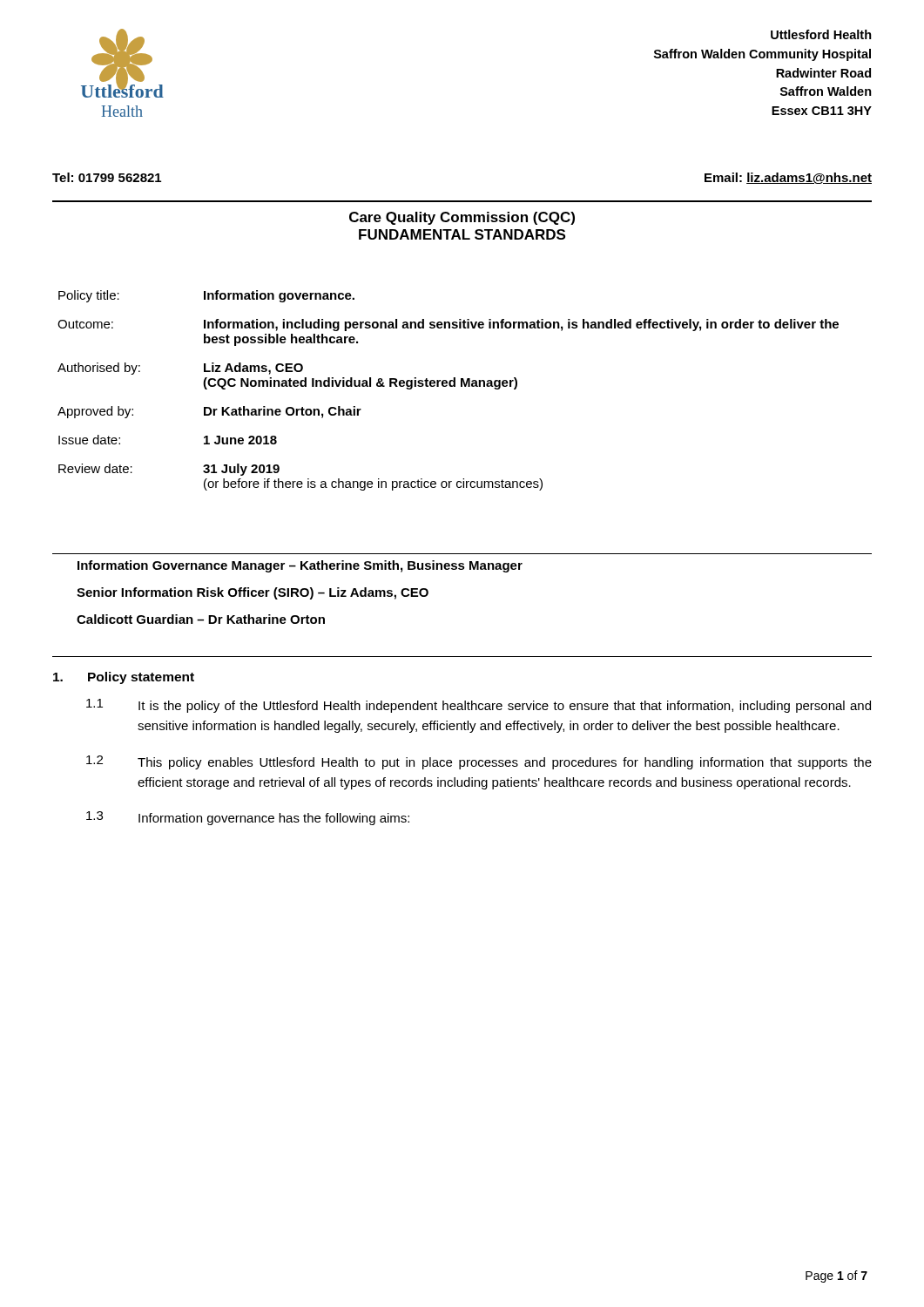Select the text block with the text "Uttlesford Health Saffron Walden Community Hospital Radwinter Road"
Screen dimensions: 1307x924
click(821, 34)
